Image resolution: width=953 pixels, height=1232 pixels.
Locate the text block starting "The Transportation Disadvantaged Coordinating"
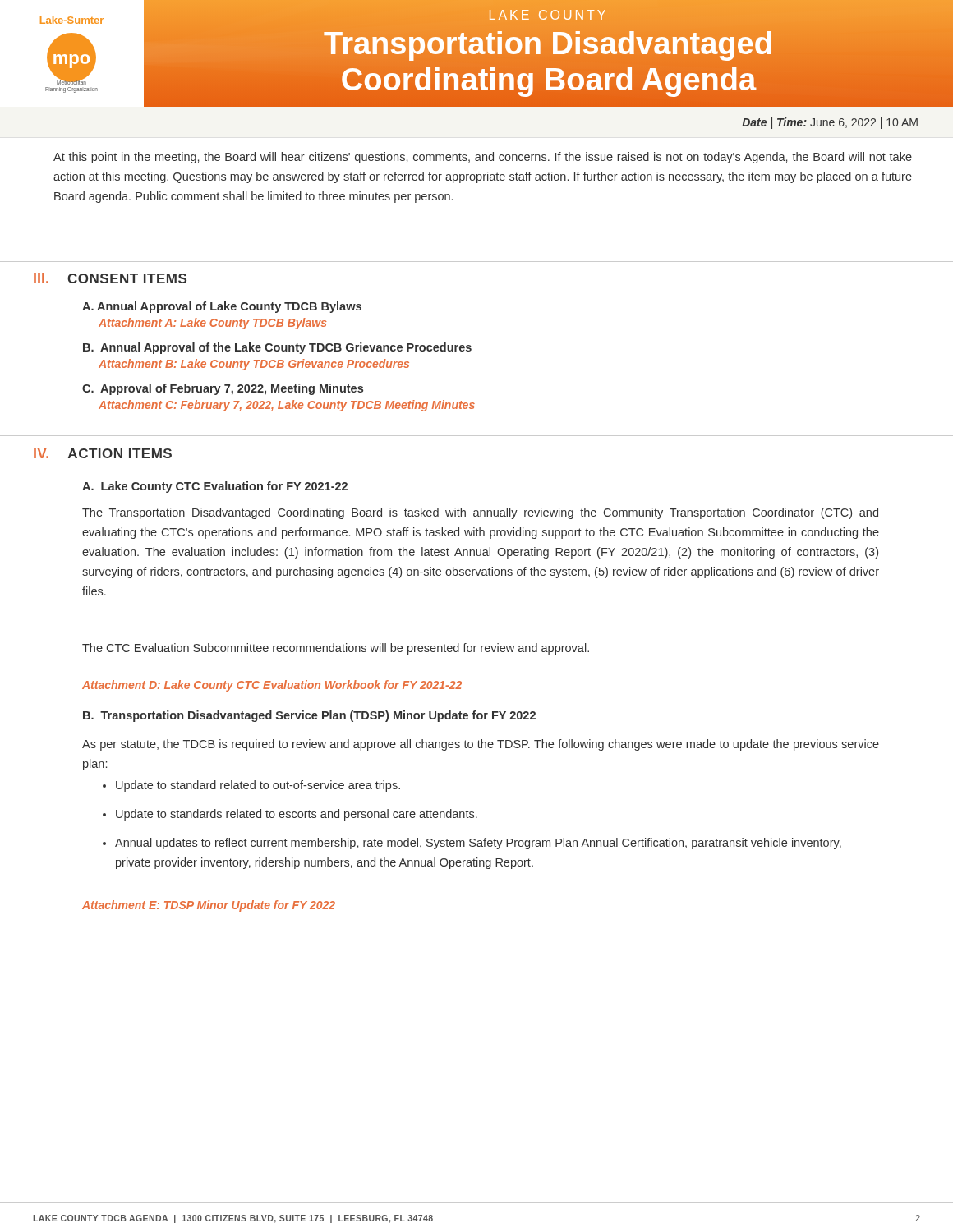[x=481, y=553]
